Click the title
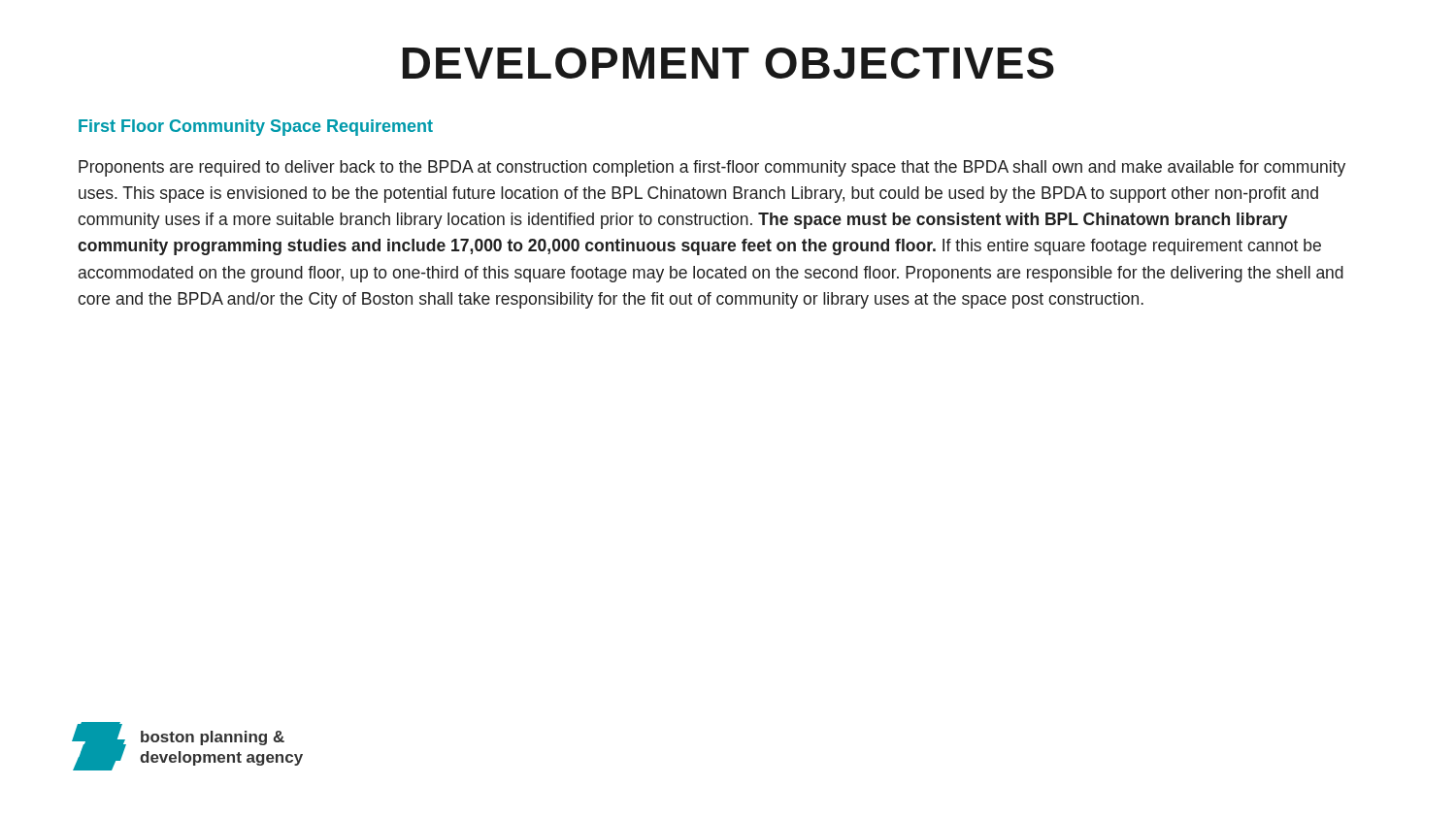The image size is (1456, 819). (728, 63)
